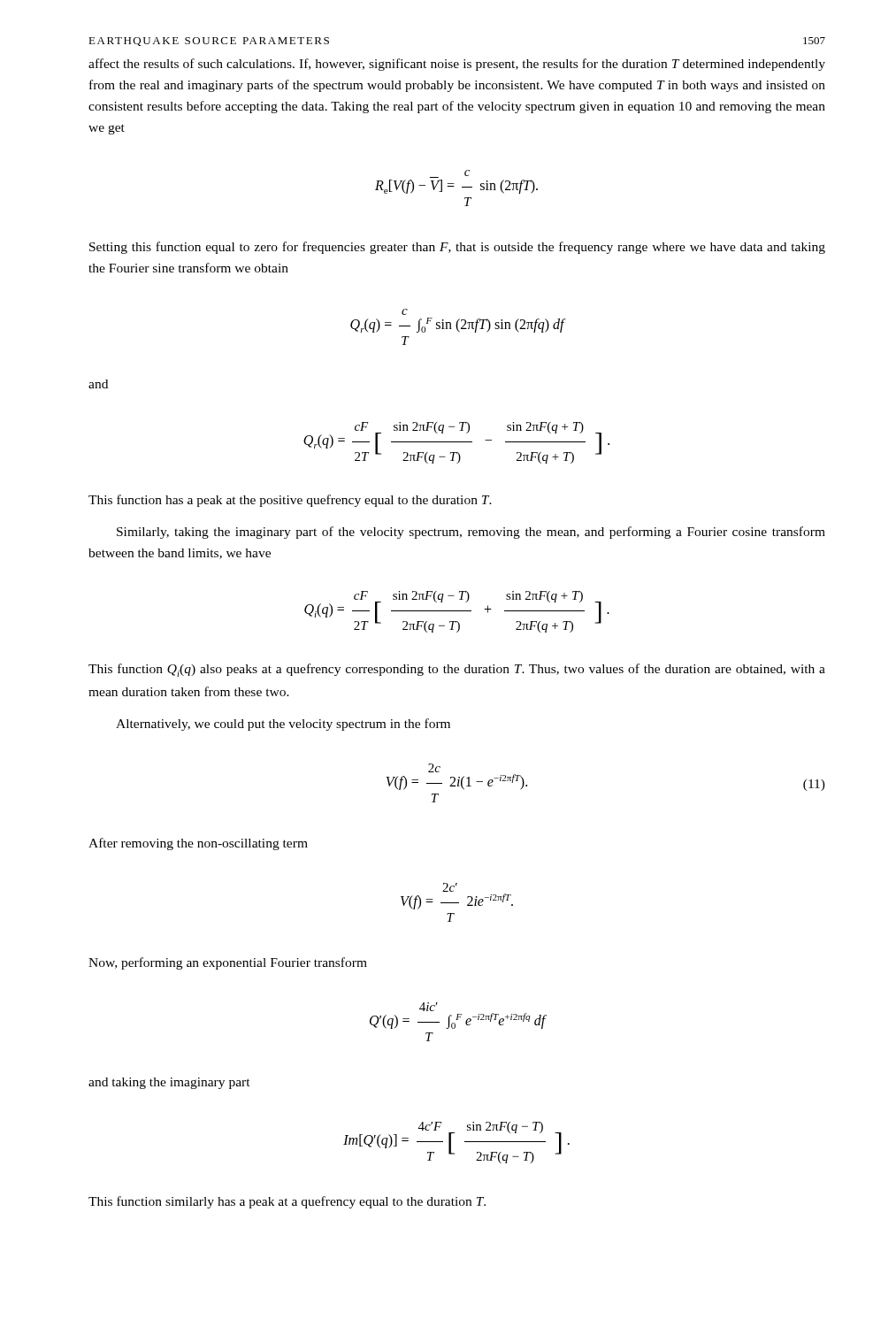Locate the text block that reads "After removing the"

(198, 844)
